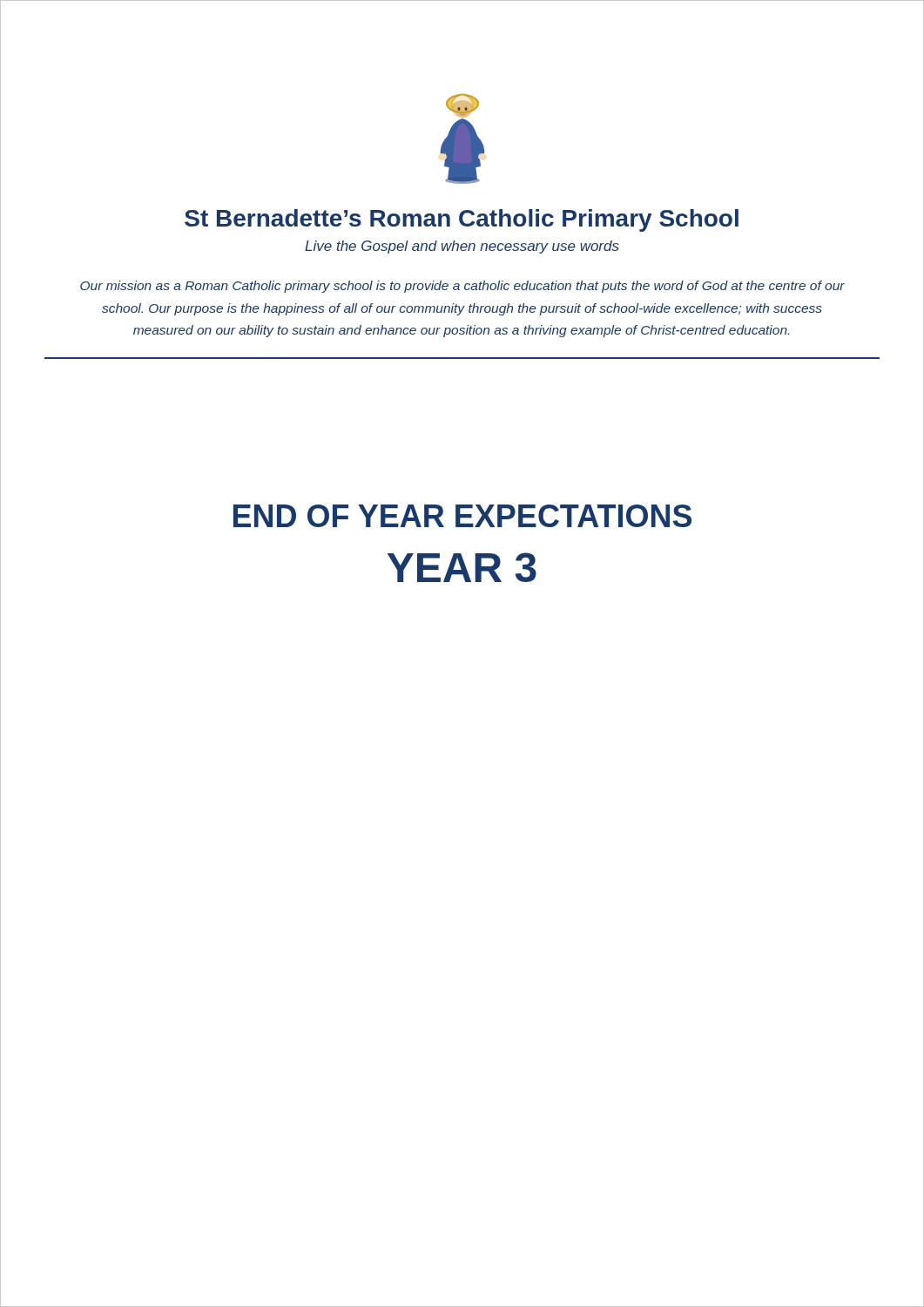Find the title on this page that starts "END OF YEAR"
This screenshot has height=1307, width=924.
coord(462,545)
